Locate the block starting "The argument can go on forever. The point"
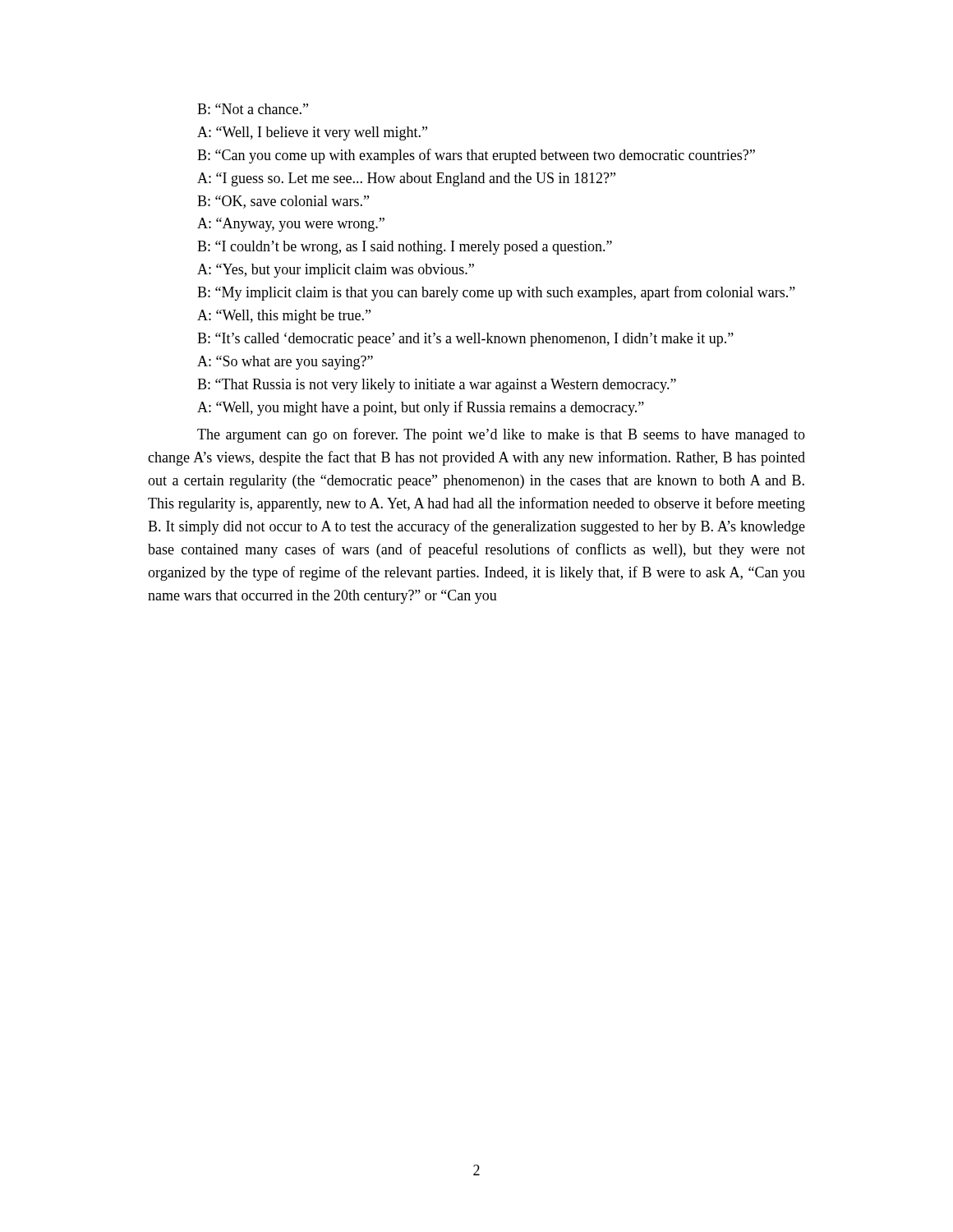953x1232 pixels. [476, 515]
